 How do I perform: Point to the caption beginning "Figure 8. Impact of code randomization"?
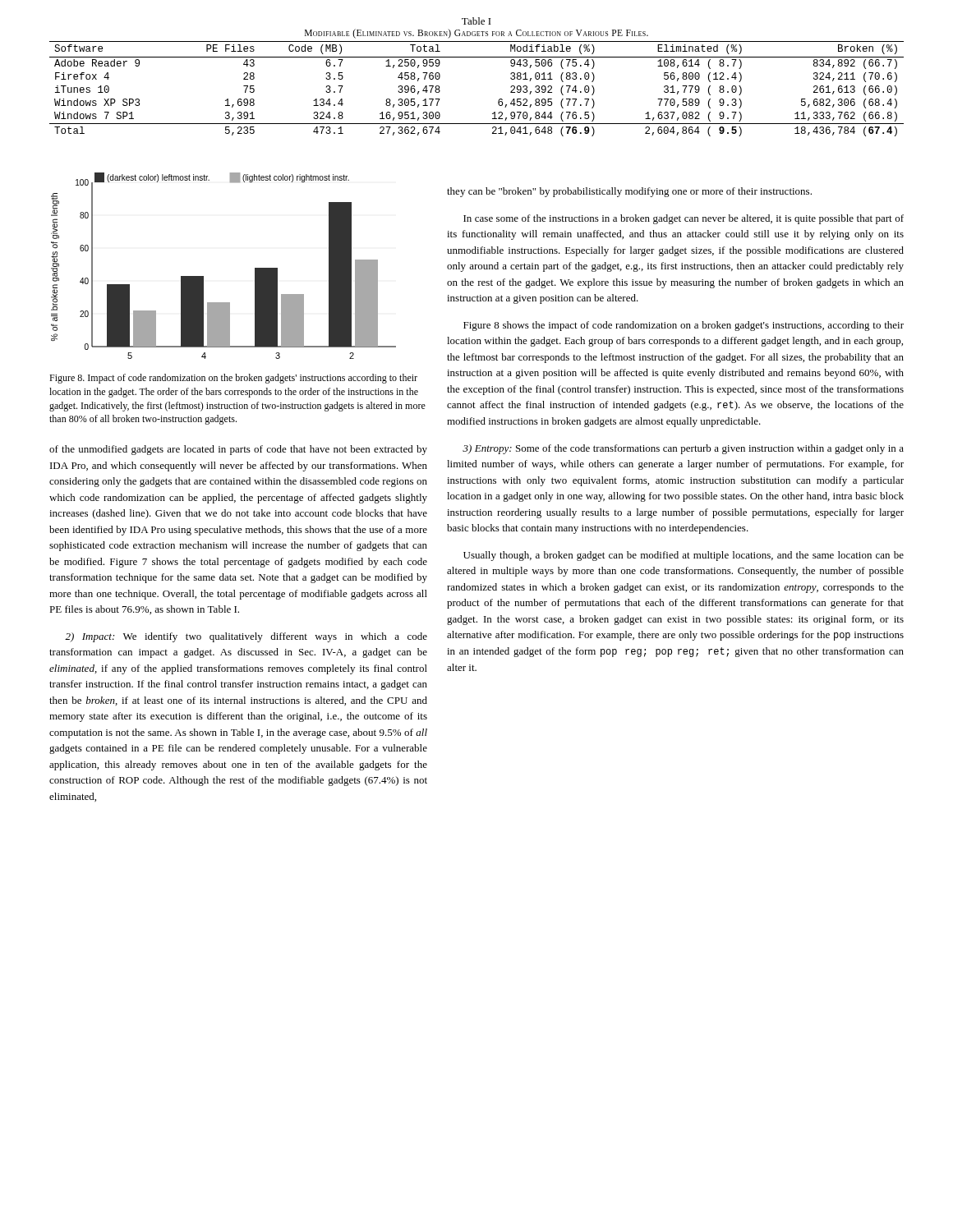click(x=237, y=398)
